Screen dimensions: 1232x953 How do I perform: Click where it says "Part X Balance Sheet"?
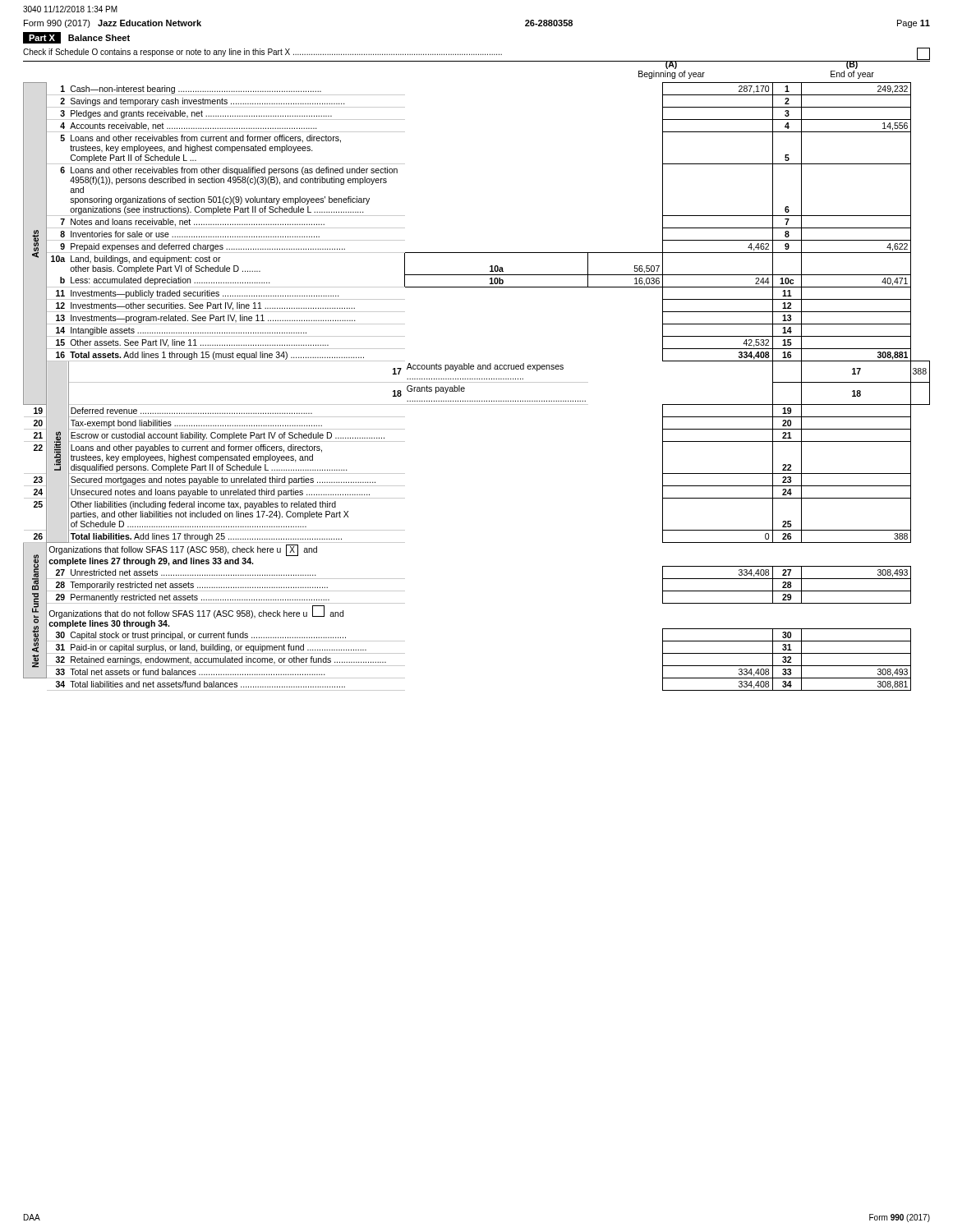(76, 38)
